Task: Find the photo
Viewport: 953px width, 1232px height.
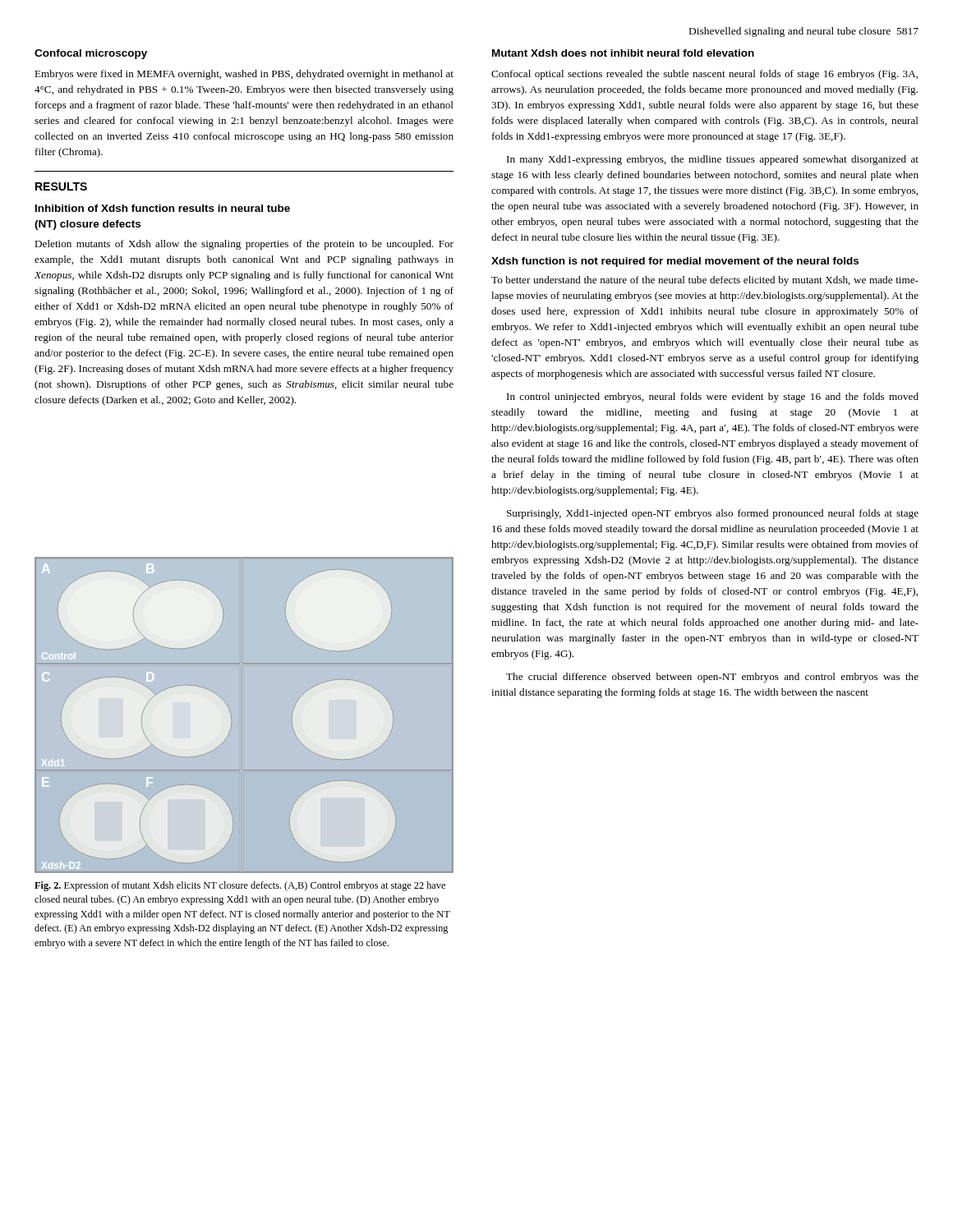Action: [x=244, y=717]
